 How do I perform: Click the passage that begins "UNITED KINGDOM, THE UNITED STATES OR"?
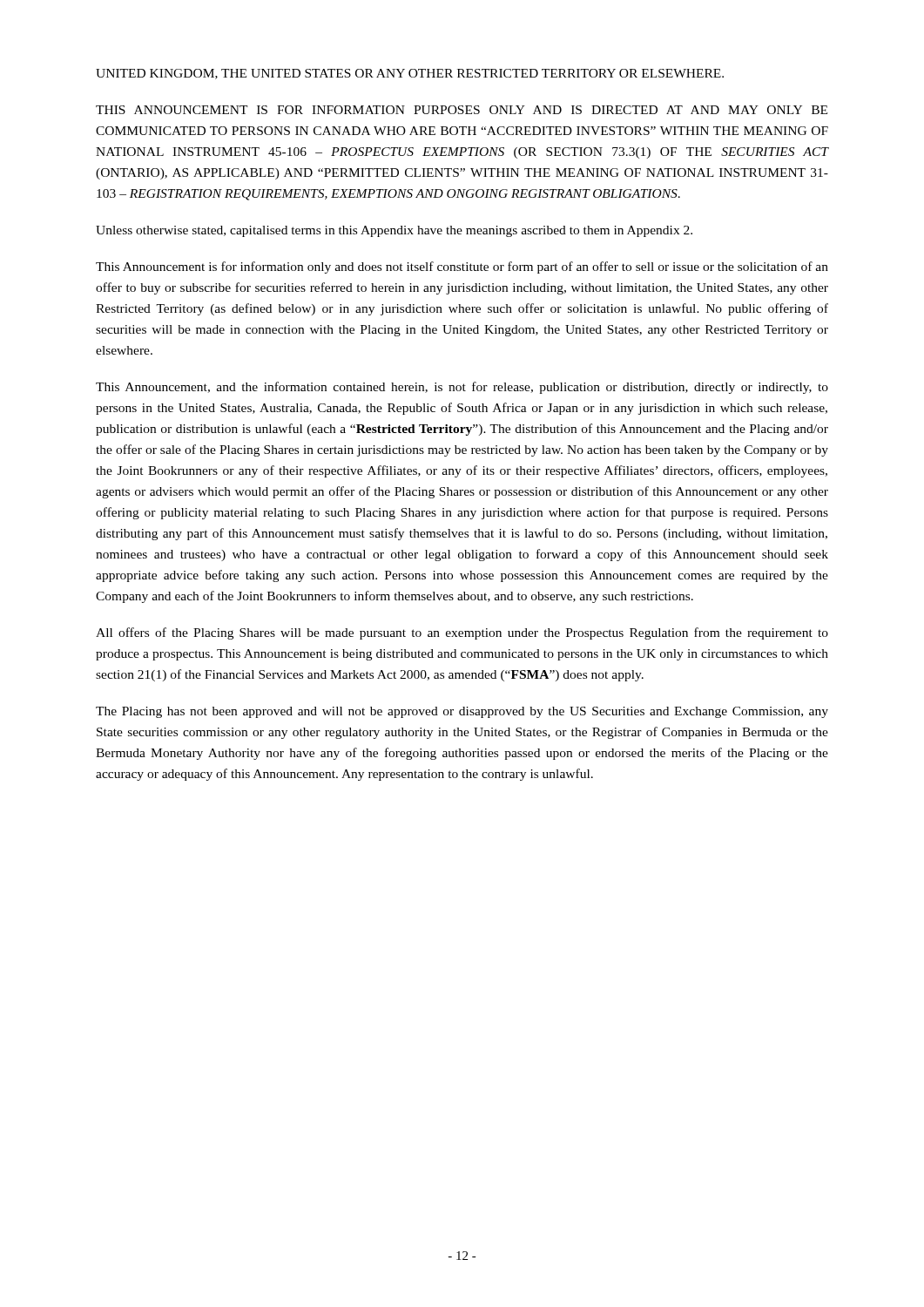[410, 73]
